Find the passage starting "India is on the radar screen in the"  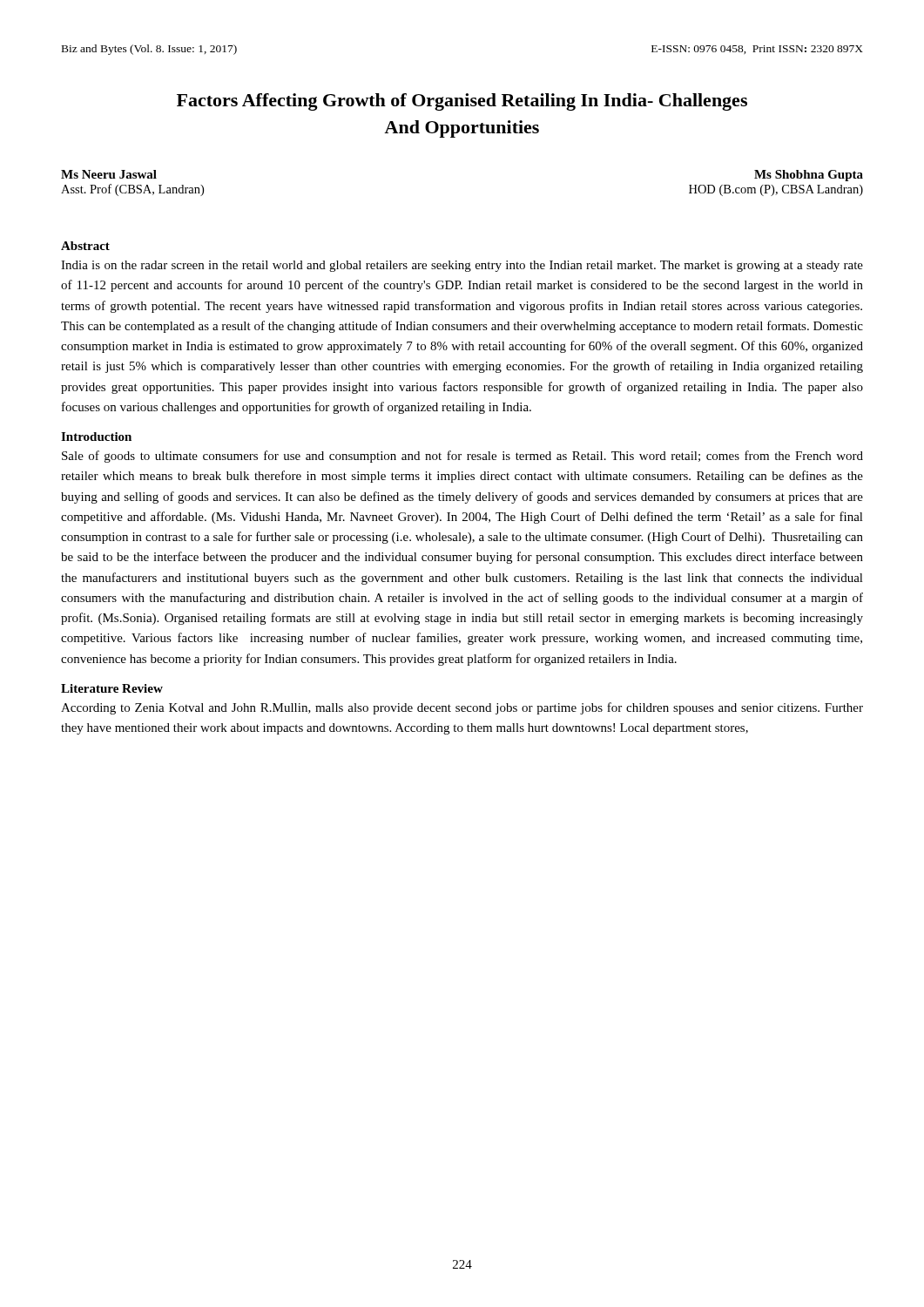pos(462,336)
